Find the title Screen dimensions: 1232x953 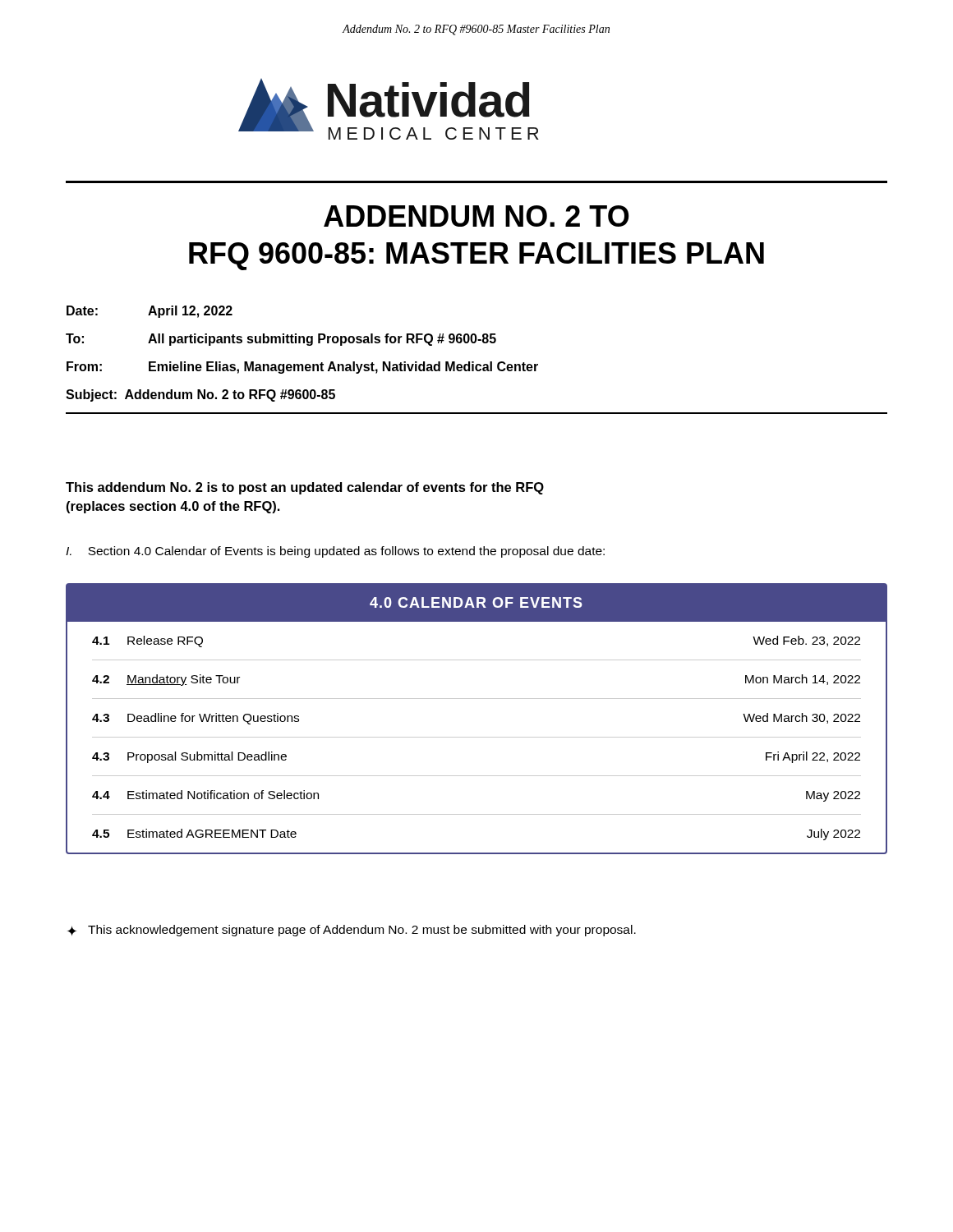coord(476,235)
